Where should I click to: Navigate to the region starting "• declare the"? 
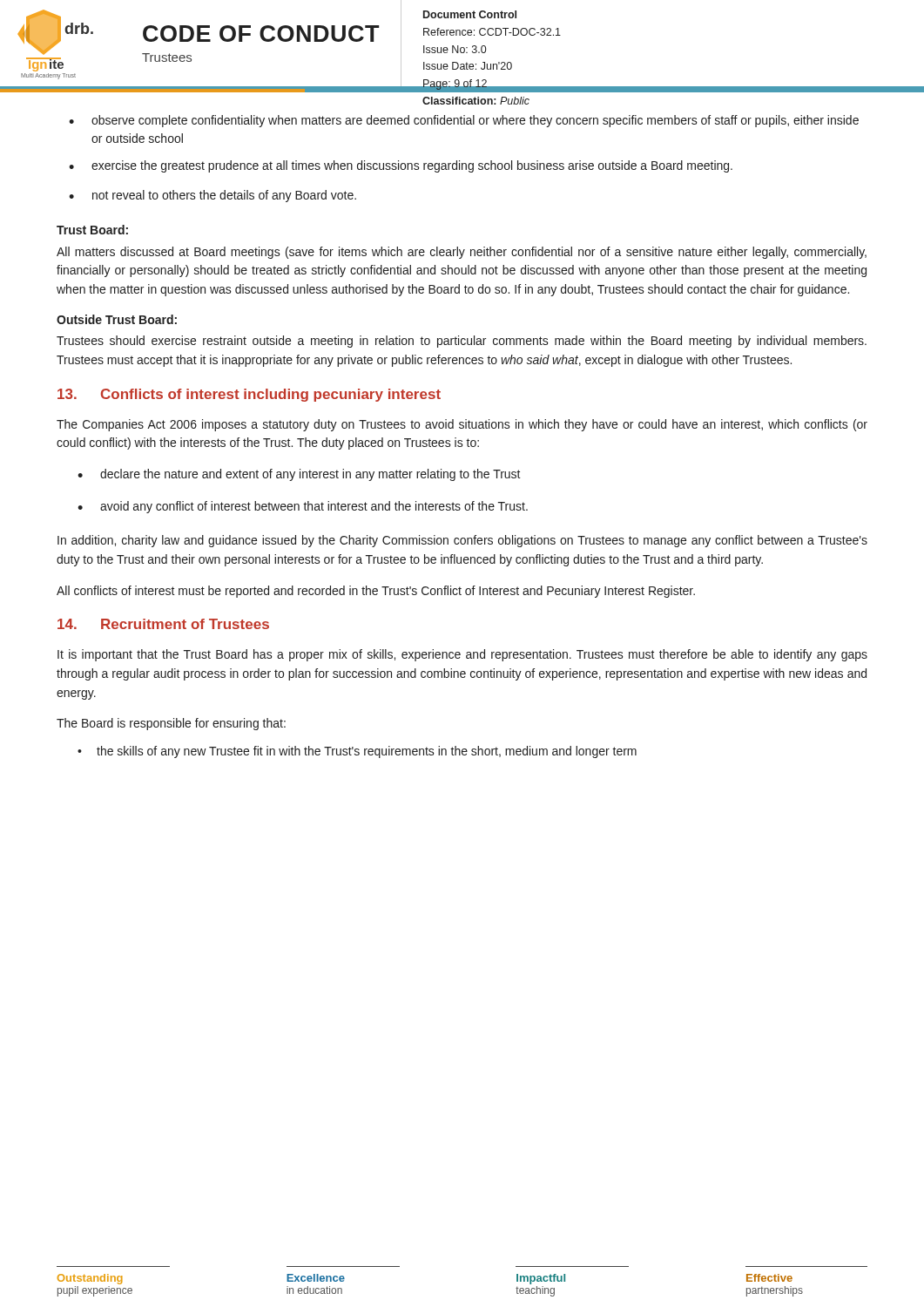tap(299, 476)
